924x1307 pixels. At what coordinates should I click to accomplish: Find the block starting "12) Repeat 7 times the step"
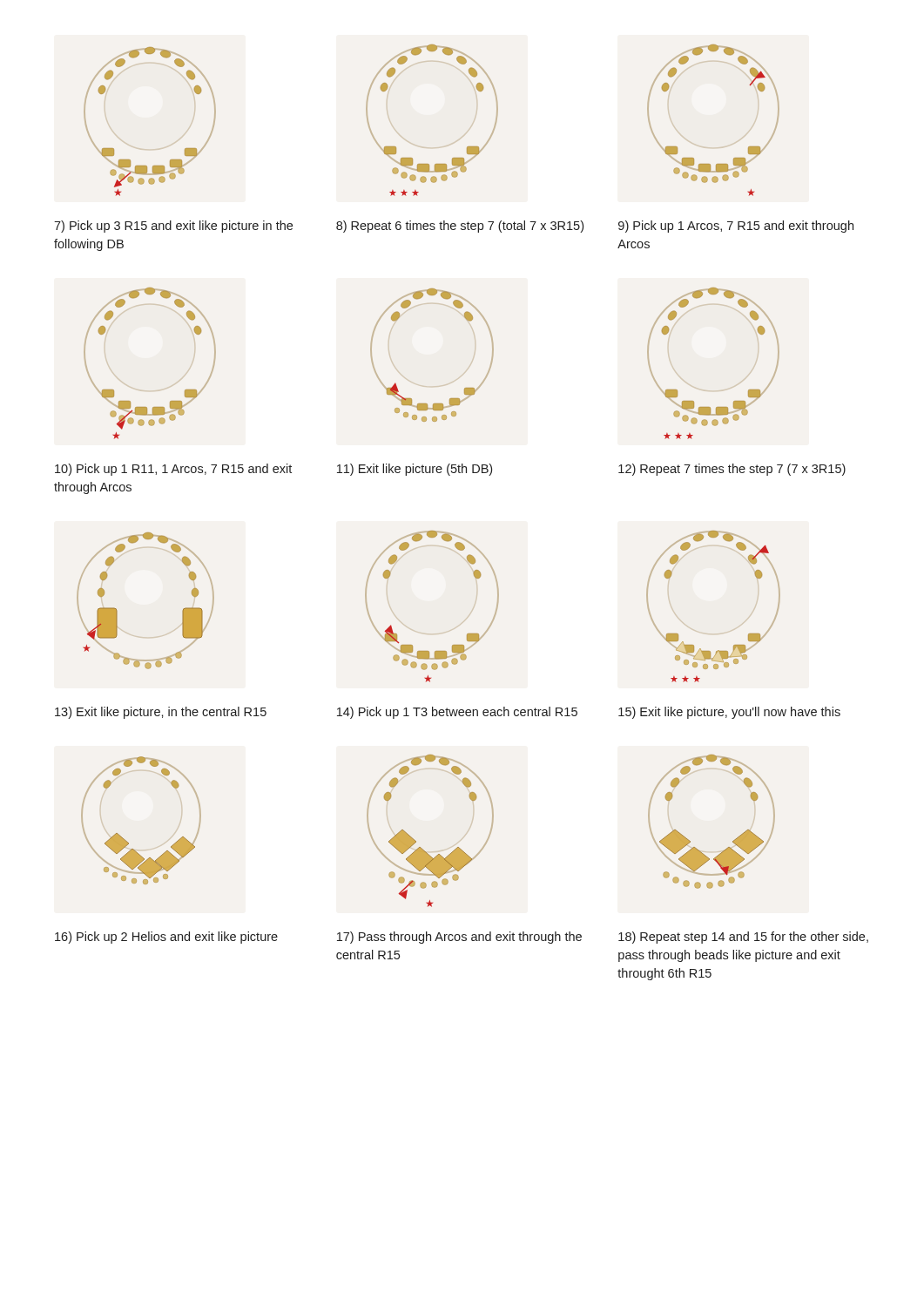(x=732, y=469)
